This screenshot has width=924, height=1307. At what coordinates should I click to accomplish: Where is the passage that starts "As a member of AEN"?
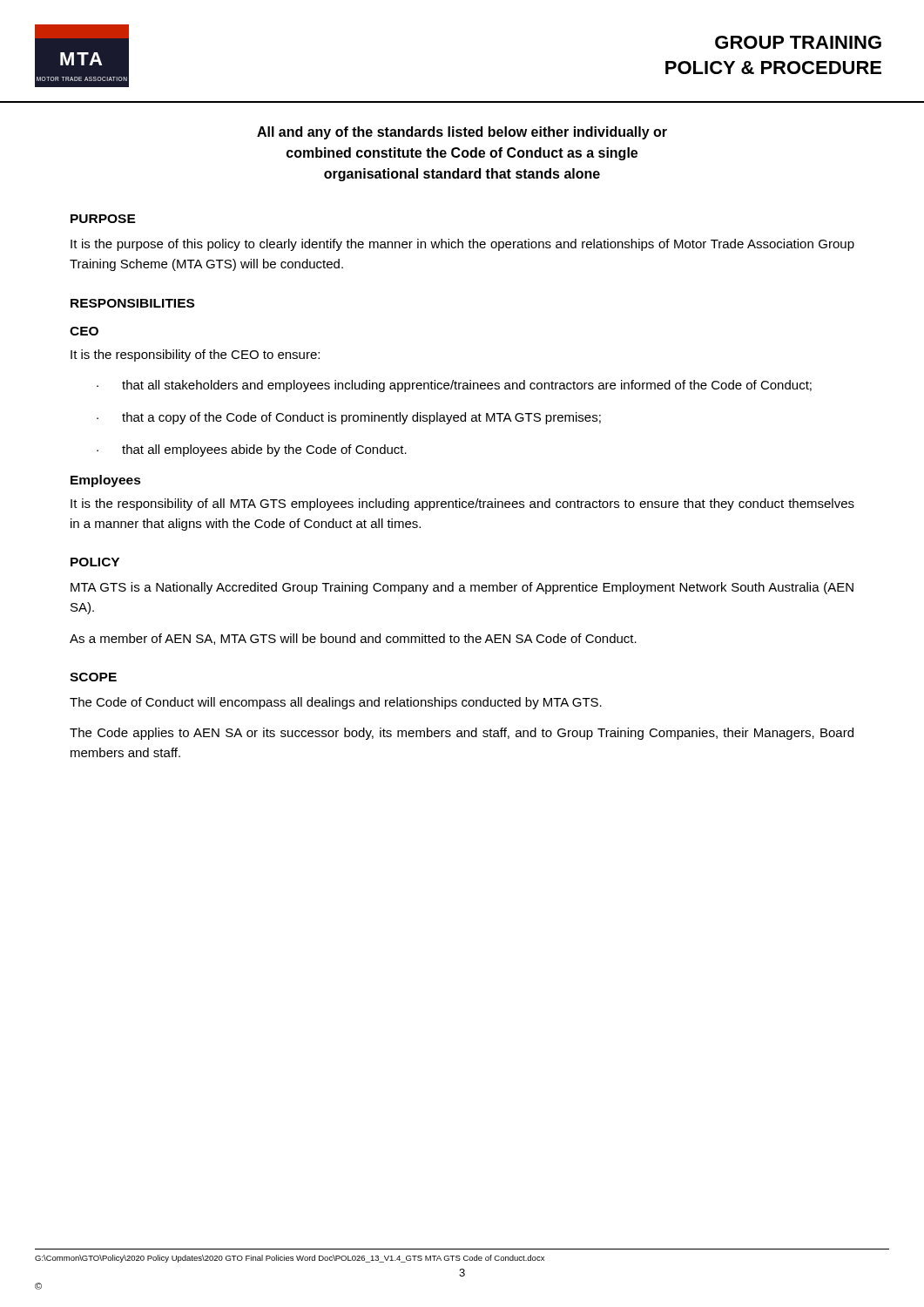pyautogui.click(x=353, y=638)
